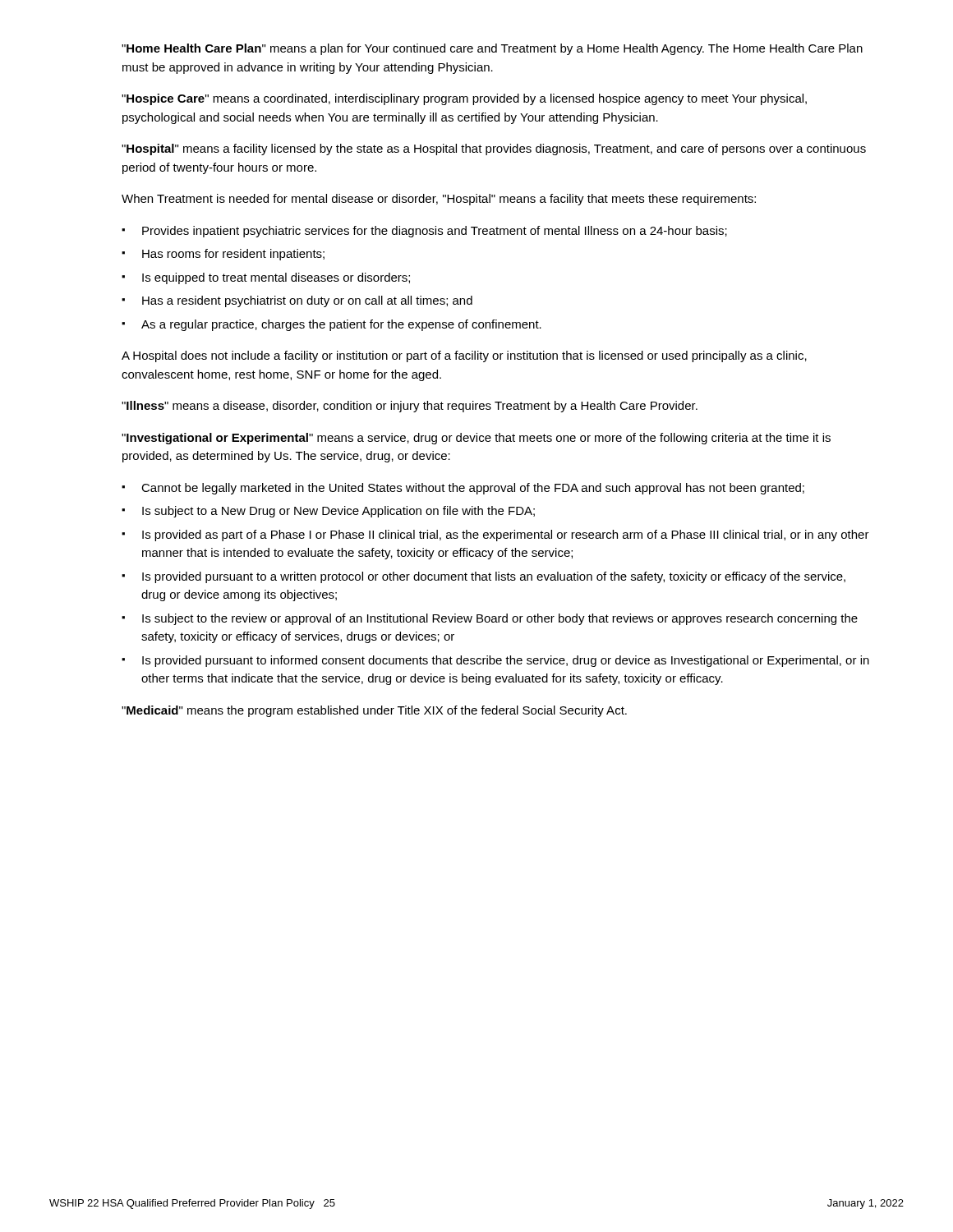Locate the text block starting "As a regular practice, charges the patient for"
Screen dimensions: 1232x953
342,324
